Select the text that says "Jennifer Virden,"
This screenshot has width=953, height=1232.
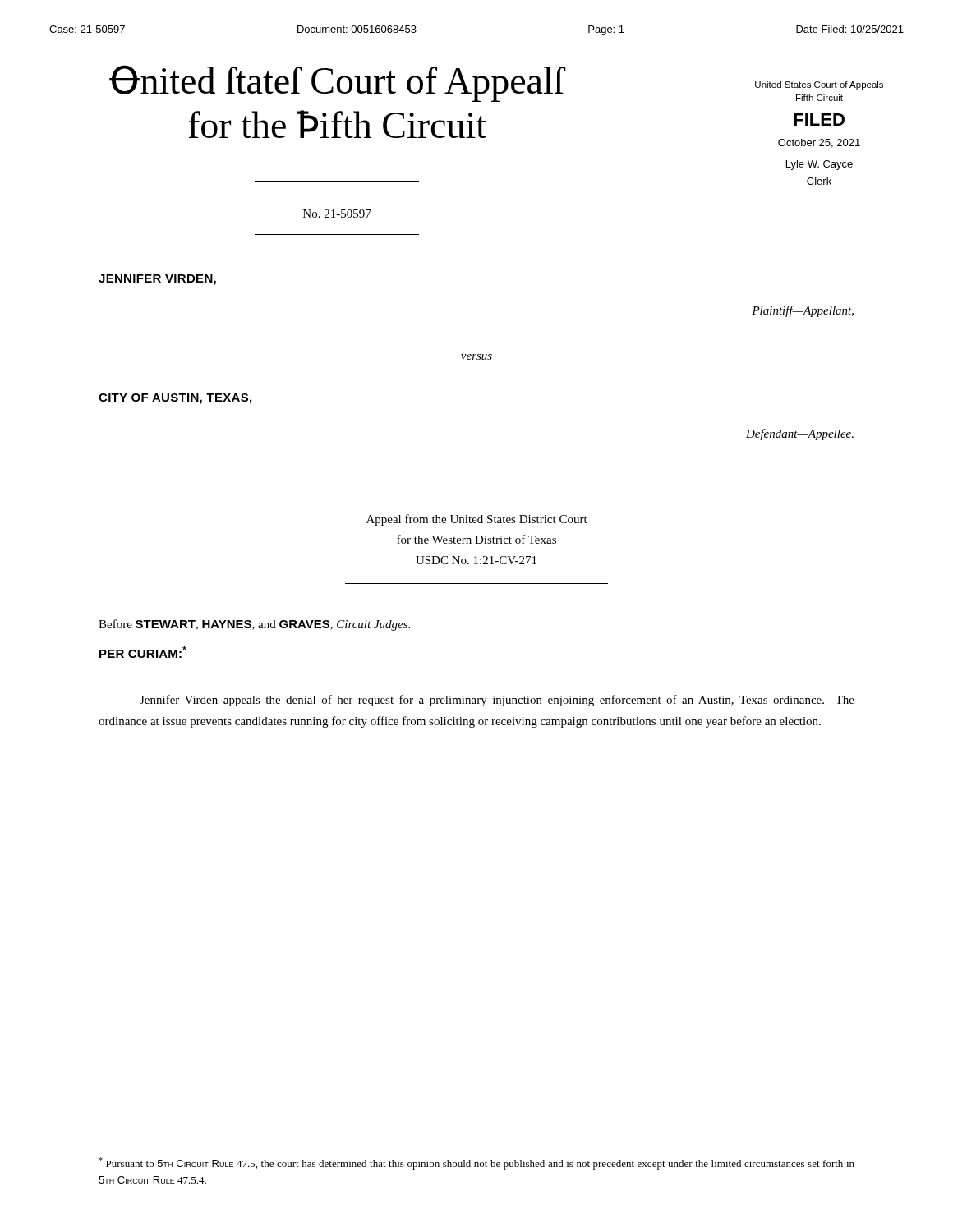coord(158,278)
